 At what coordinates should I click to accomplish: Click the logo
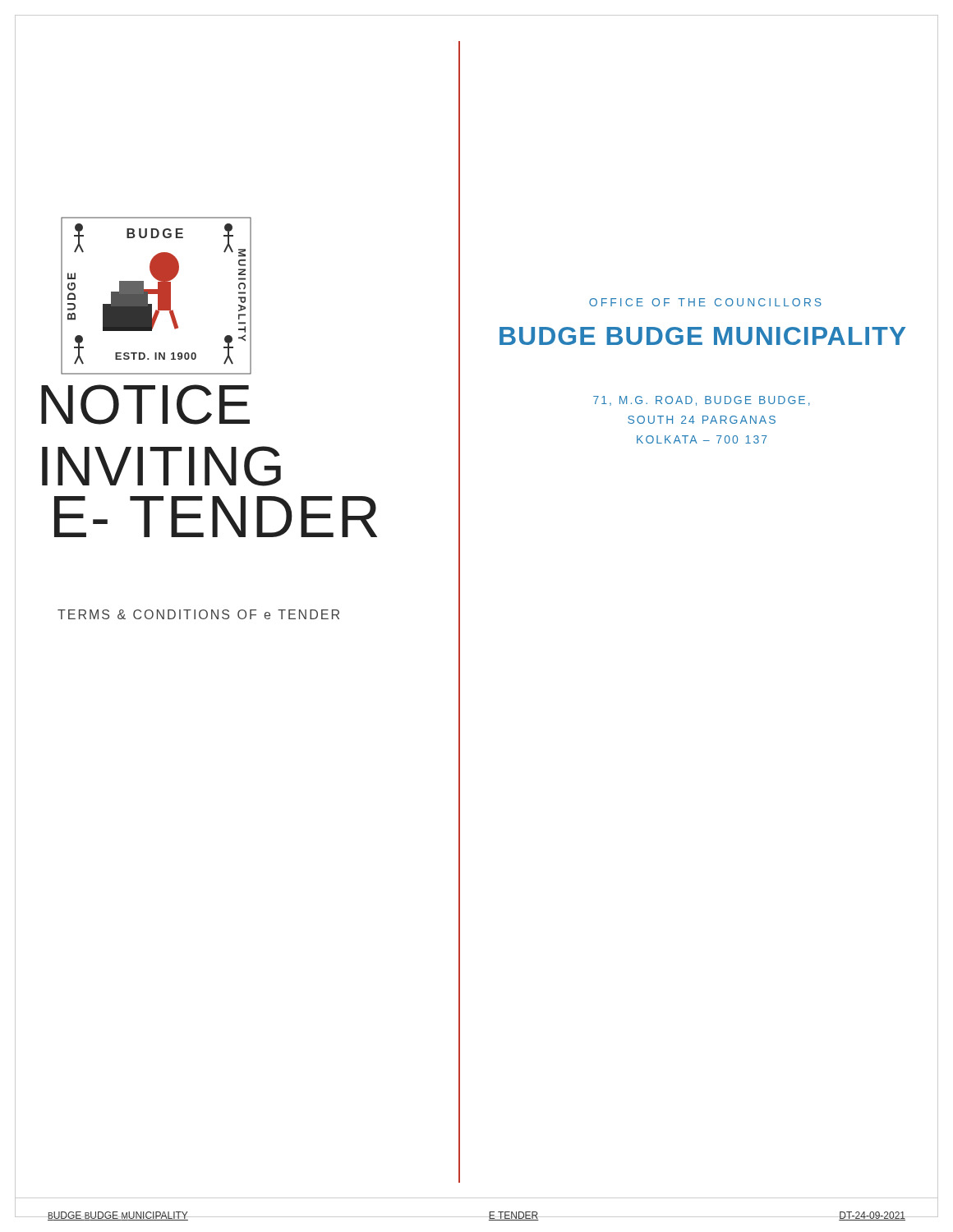(156, 296)
